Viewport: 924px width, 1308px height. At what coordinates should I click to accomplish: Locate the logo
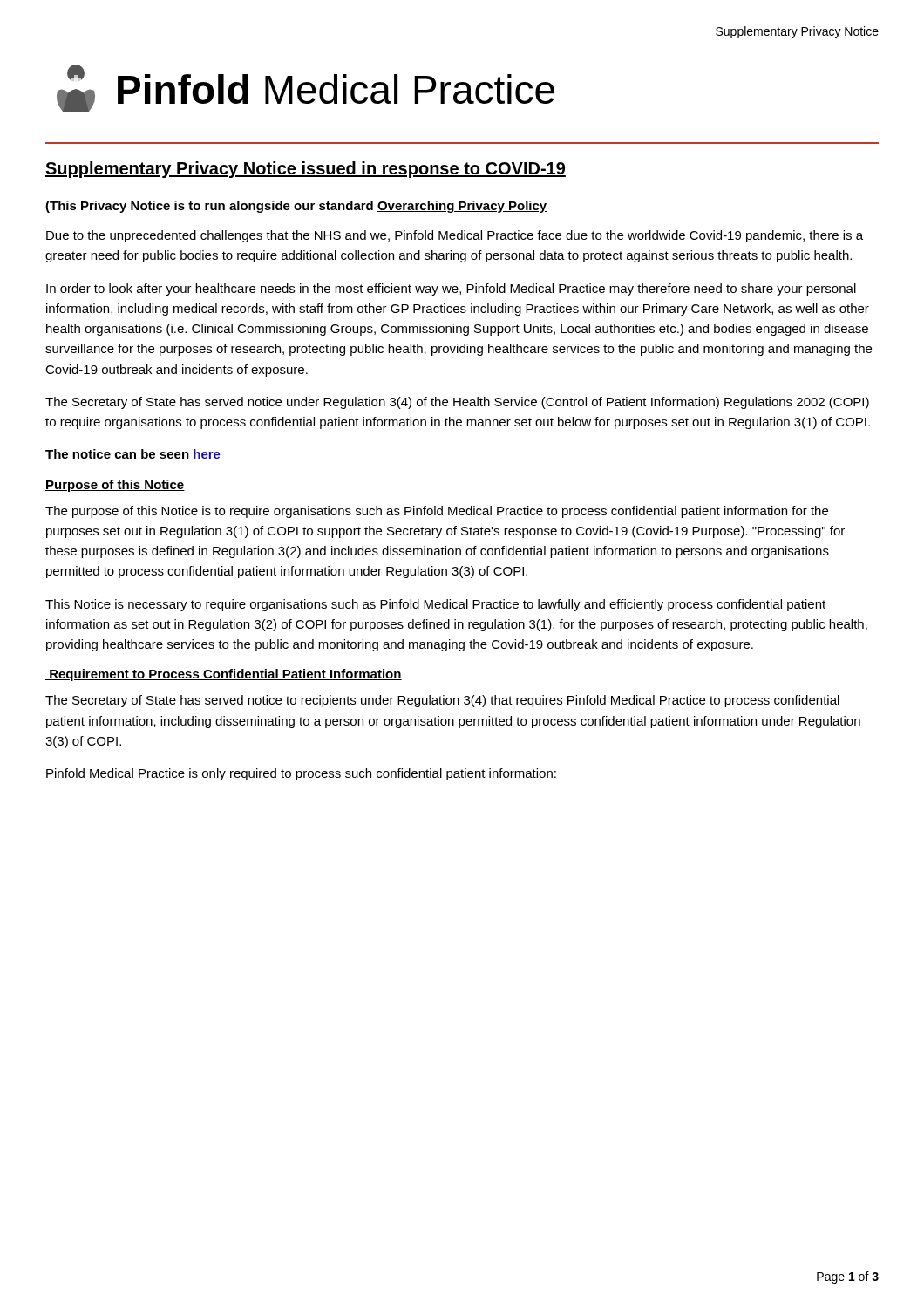click(301, 90)
